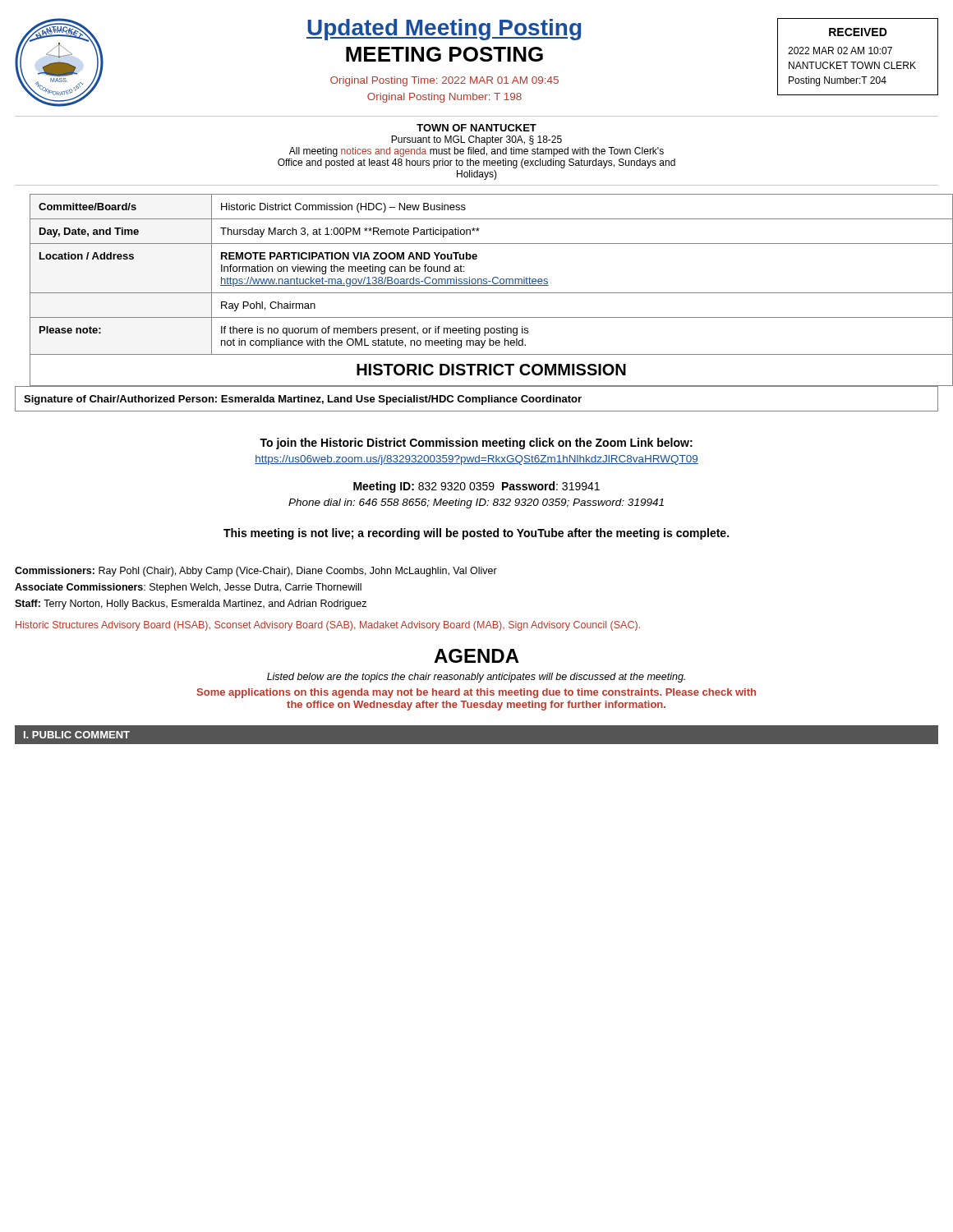Image resolution: width=953 pixels, height=1232 pixels.
Task: Locate the section header that reads "I. PUBLIC COMMENT"
Action: 76,735
